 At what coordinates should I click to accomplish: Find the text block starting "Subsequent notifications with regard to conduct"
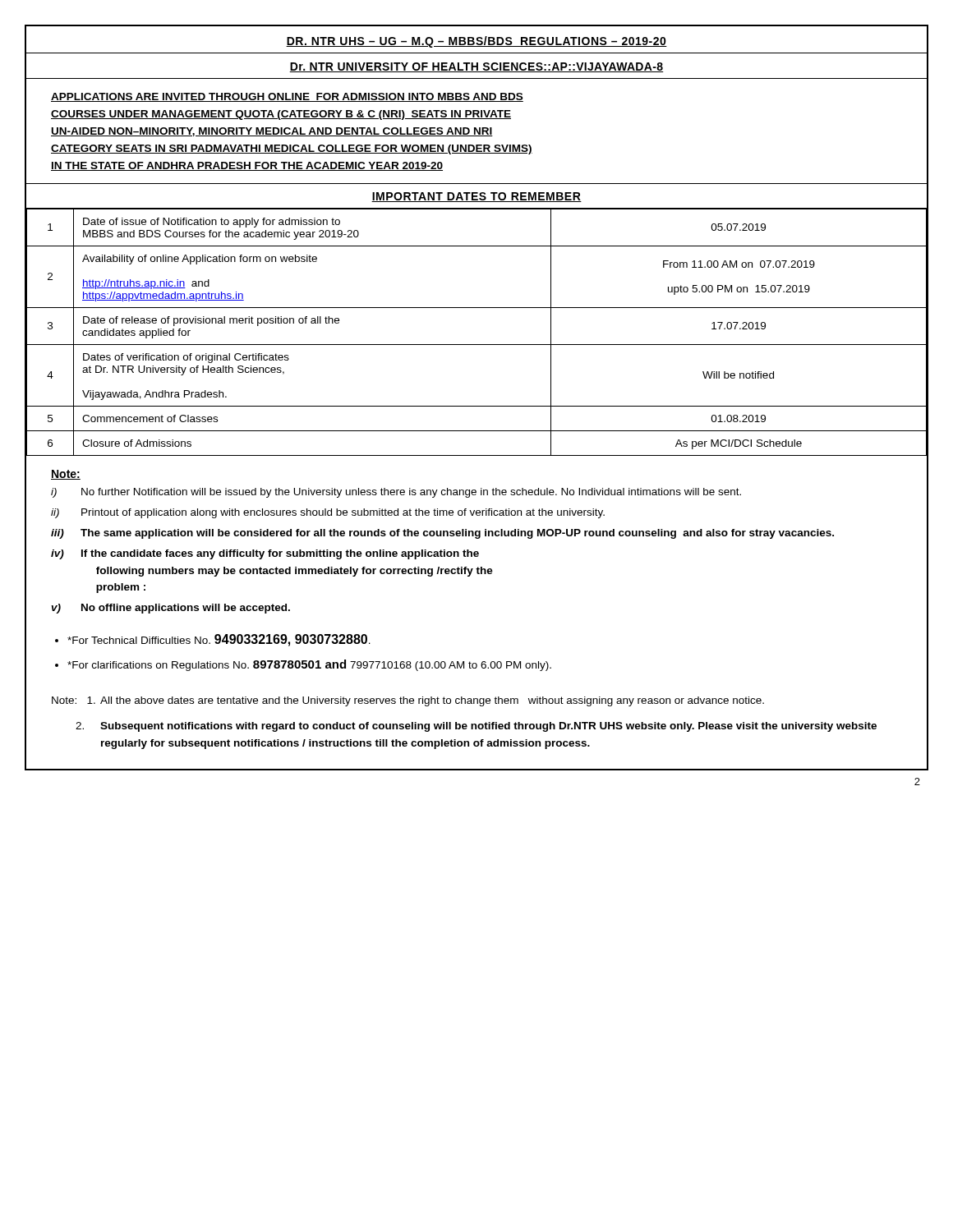(476, 735)
